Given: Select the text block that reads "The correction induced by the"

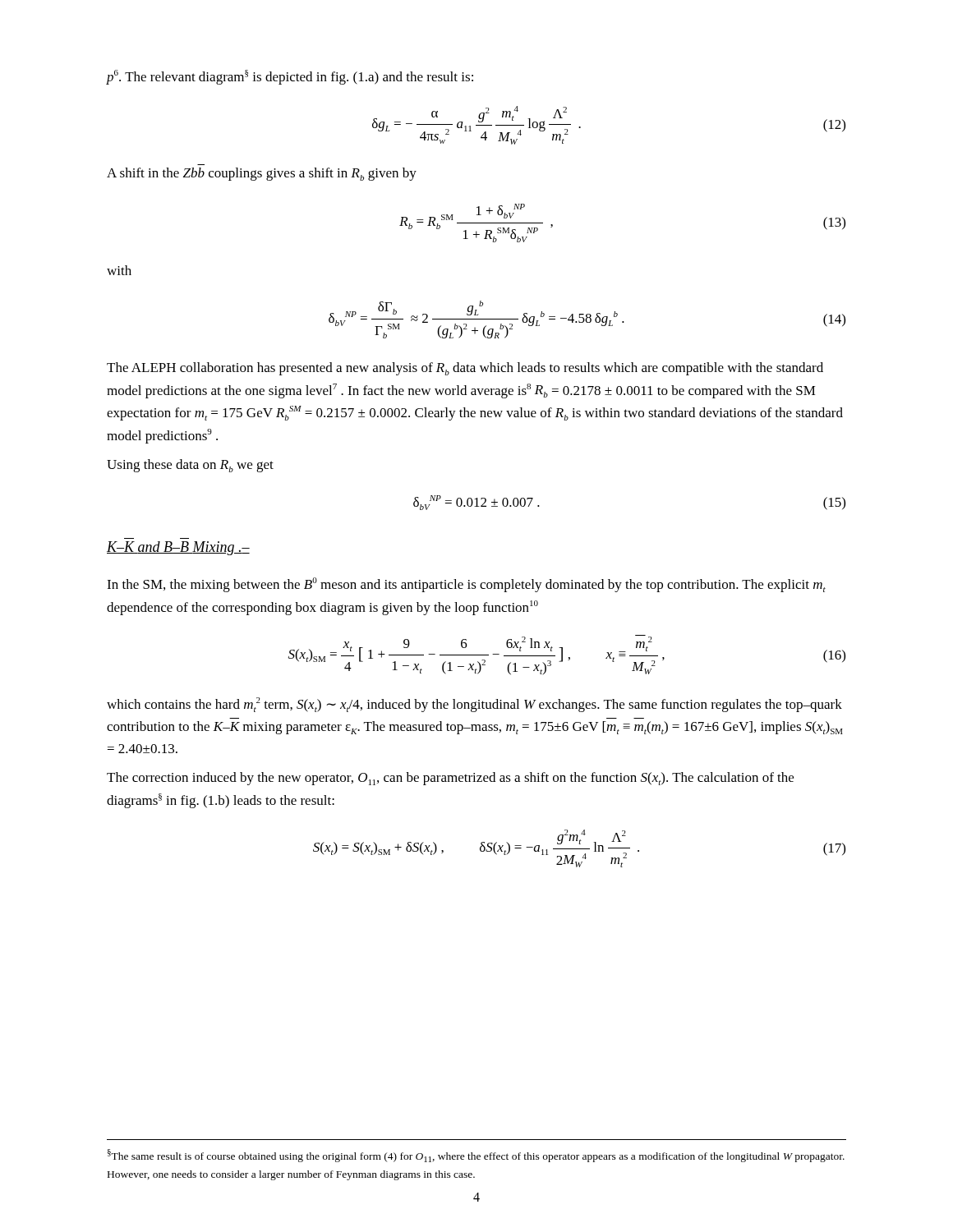Looking at the screenshot, I should click(x=451, y=789).
